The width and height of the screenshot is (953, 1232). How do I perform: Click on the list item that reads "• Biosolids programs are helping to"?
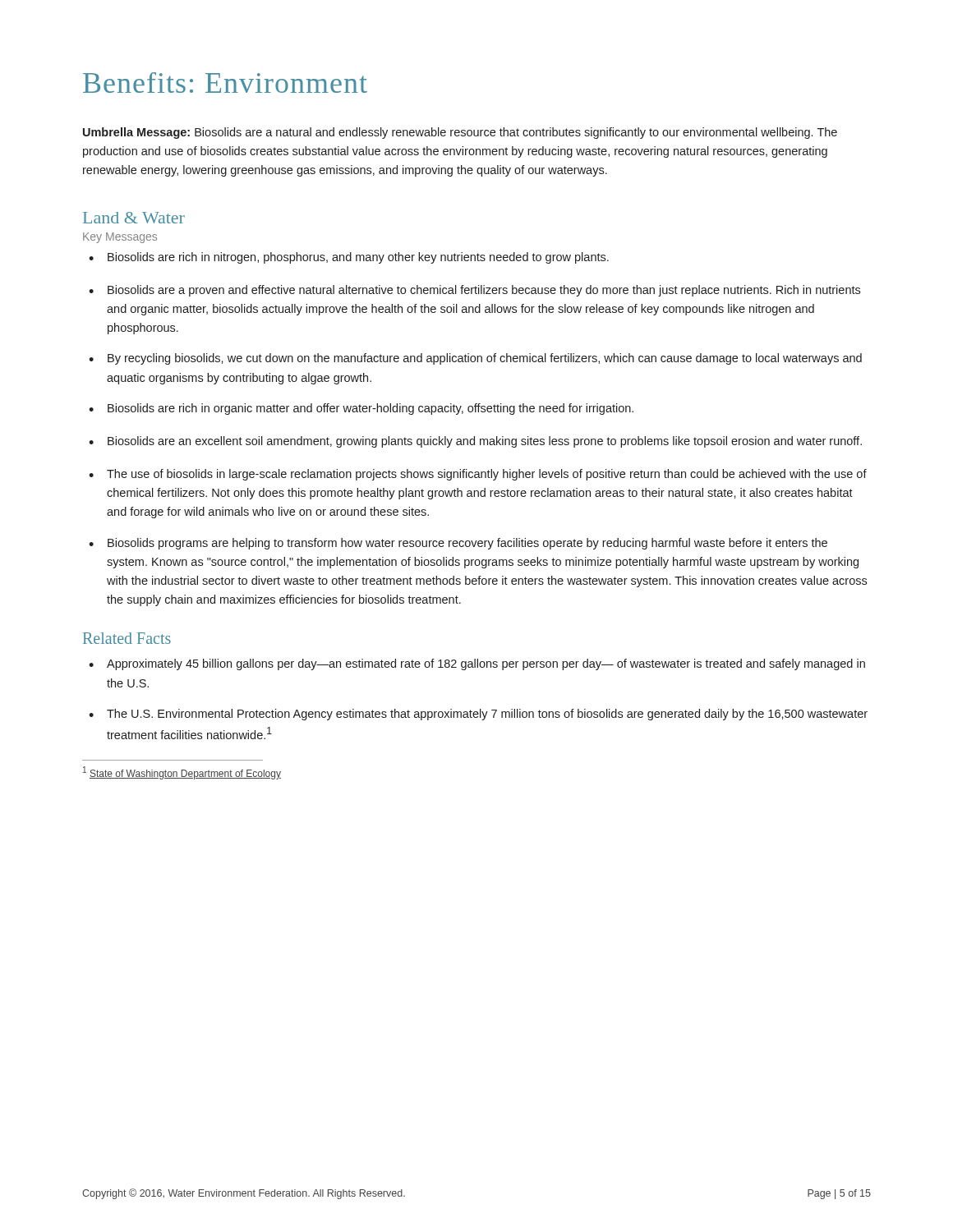pos(480,572)
